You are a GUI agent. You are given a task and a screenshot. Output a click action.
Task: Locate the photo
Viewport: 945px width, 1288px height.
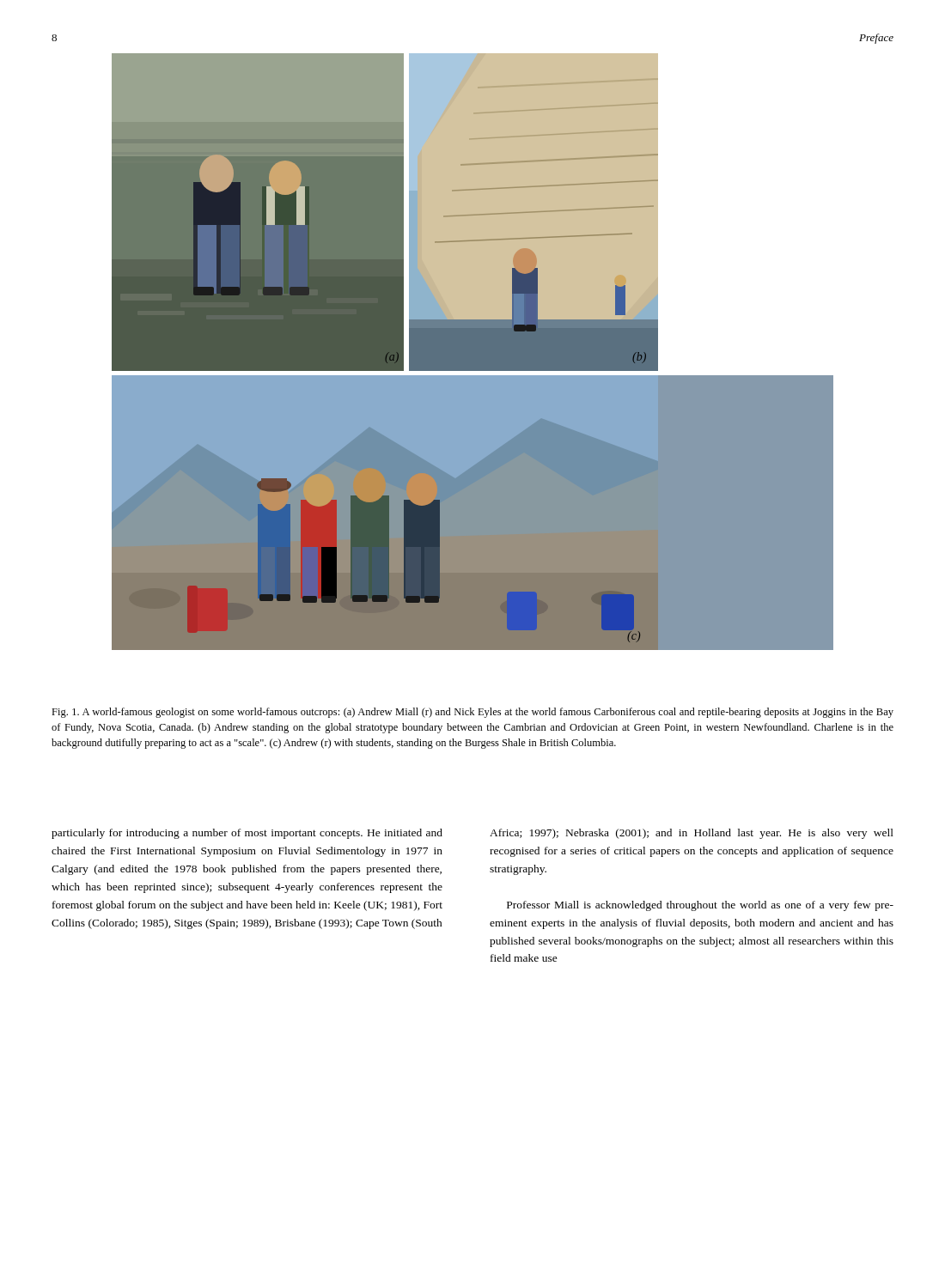click(472, 352)
